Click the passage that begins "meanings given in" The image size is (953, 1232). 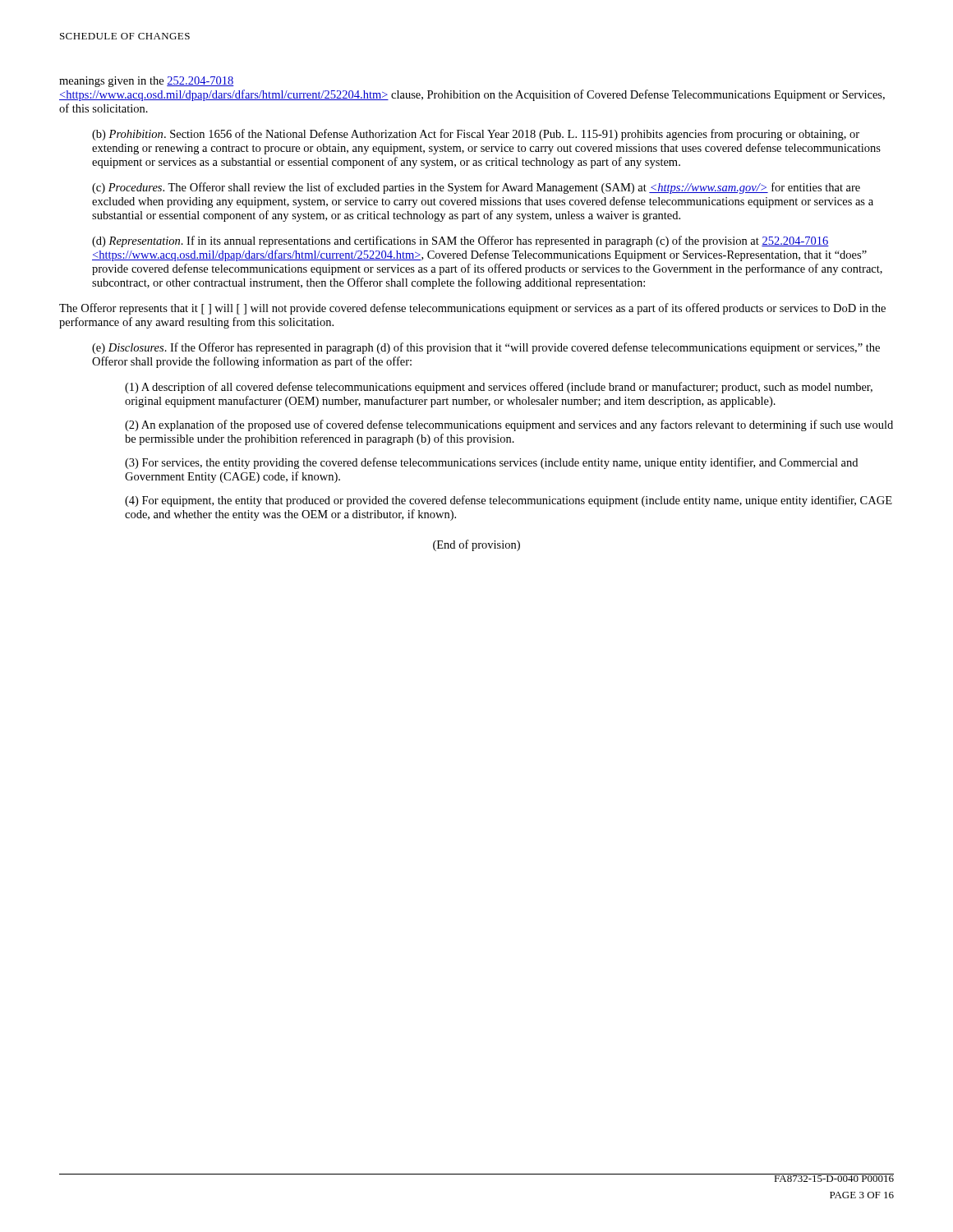(472, 94)
